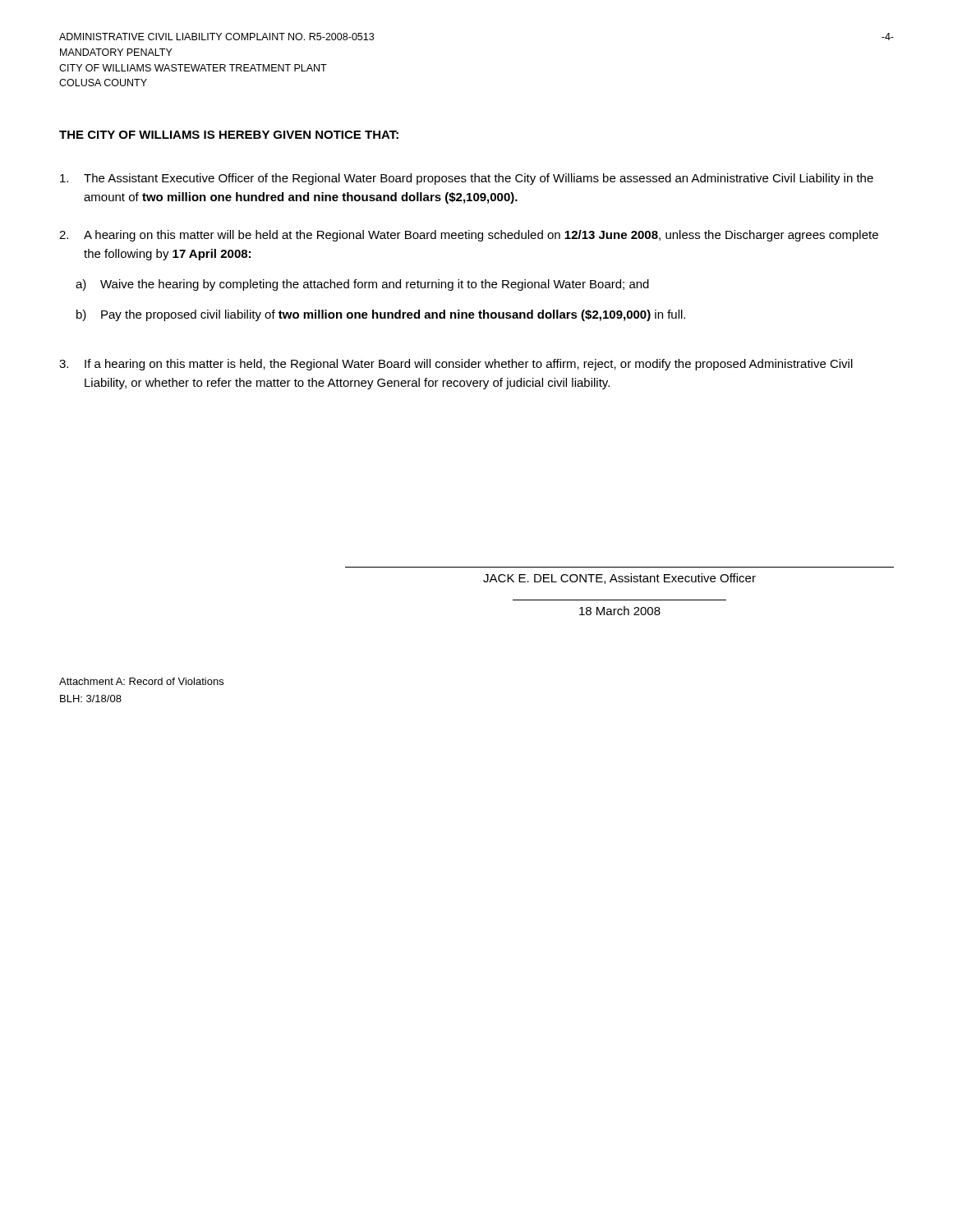Find the block on this page that starts "3. If a hearing on this matter"

[476, 373]
